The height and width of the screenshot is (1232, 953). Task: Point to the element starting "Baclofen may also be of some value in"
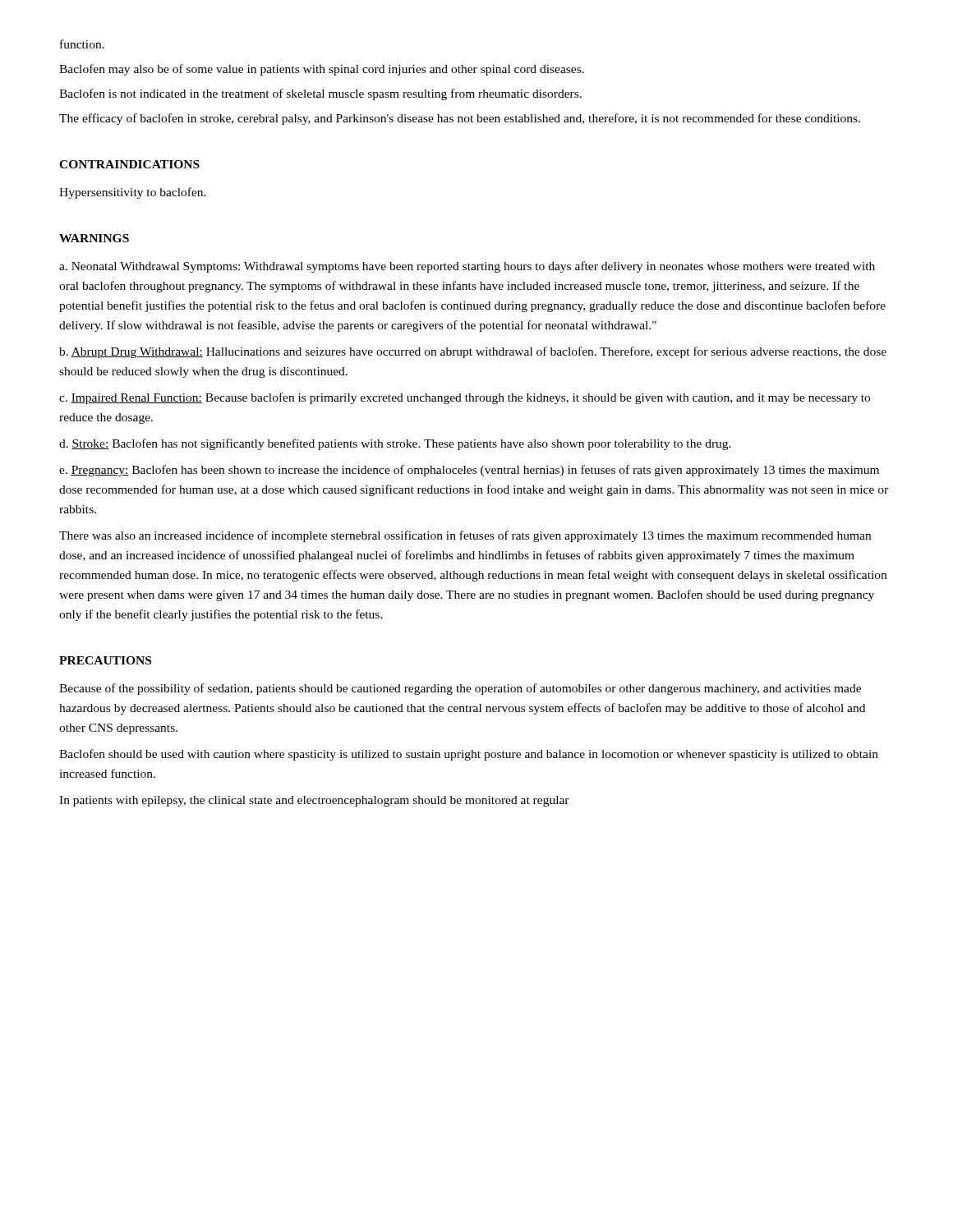pyautogui.click(x=476, y=69)
